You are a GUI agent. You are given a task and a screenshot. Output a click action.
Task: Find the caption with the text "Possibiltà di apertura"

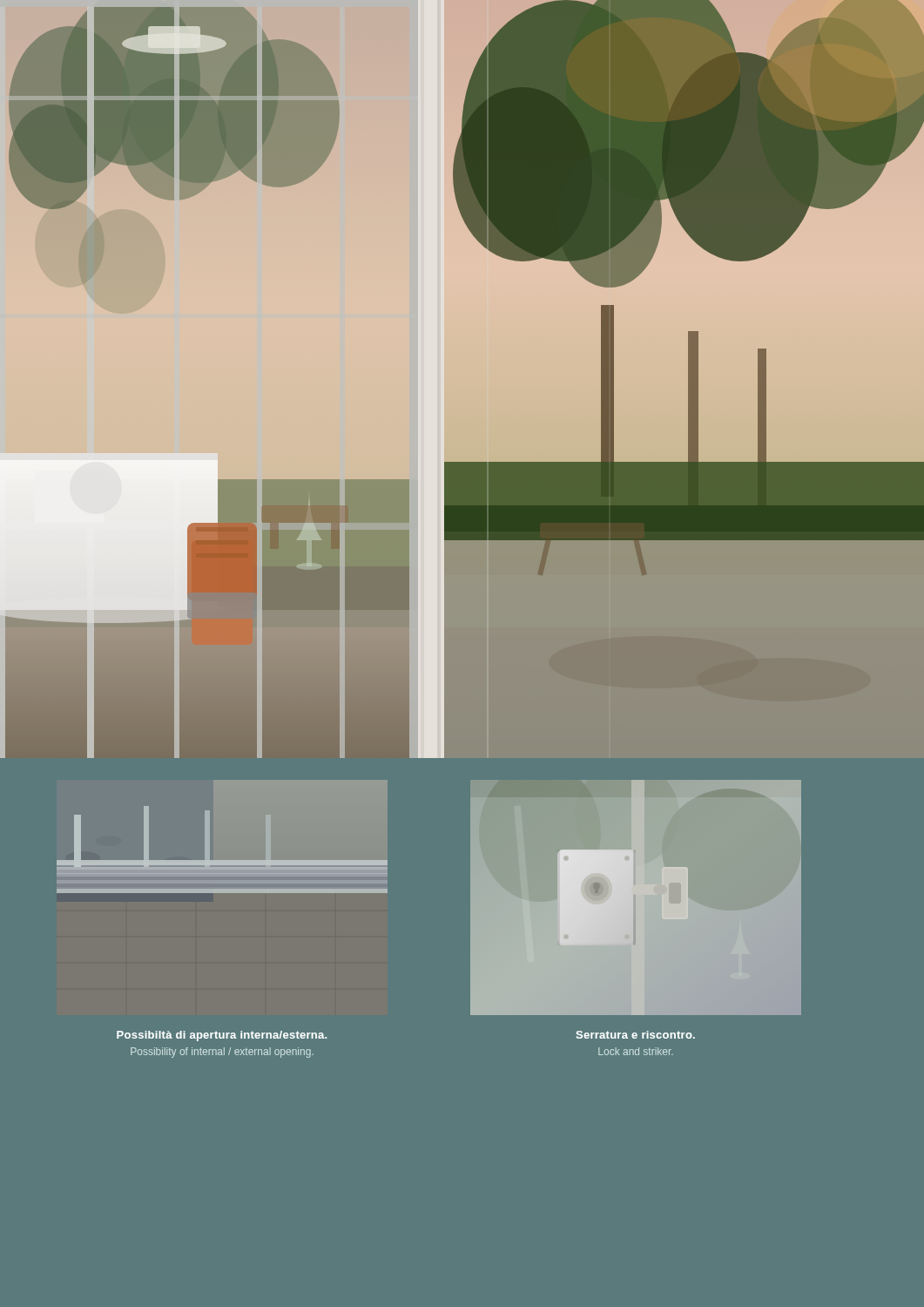pyautogui.click(x=222, y=1043)
